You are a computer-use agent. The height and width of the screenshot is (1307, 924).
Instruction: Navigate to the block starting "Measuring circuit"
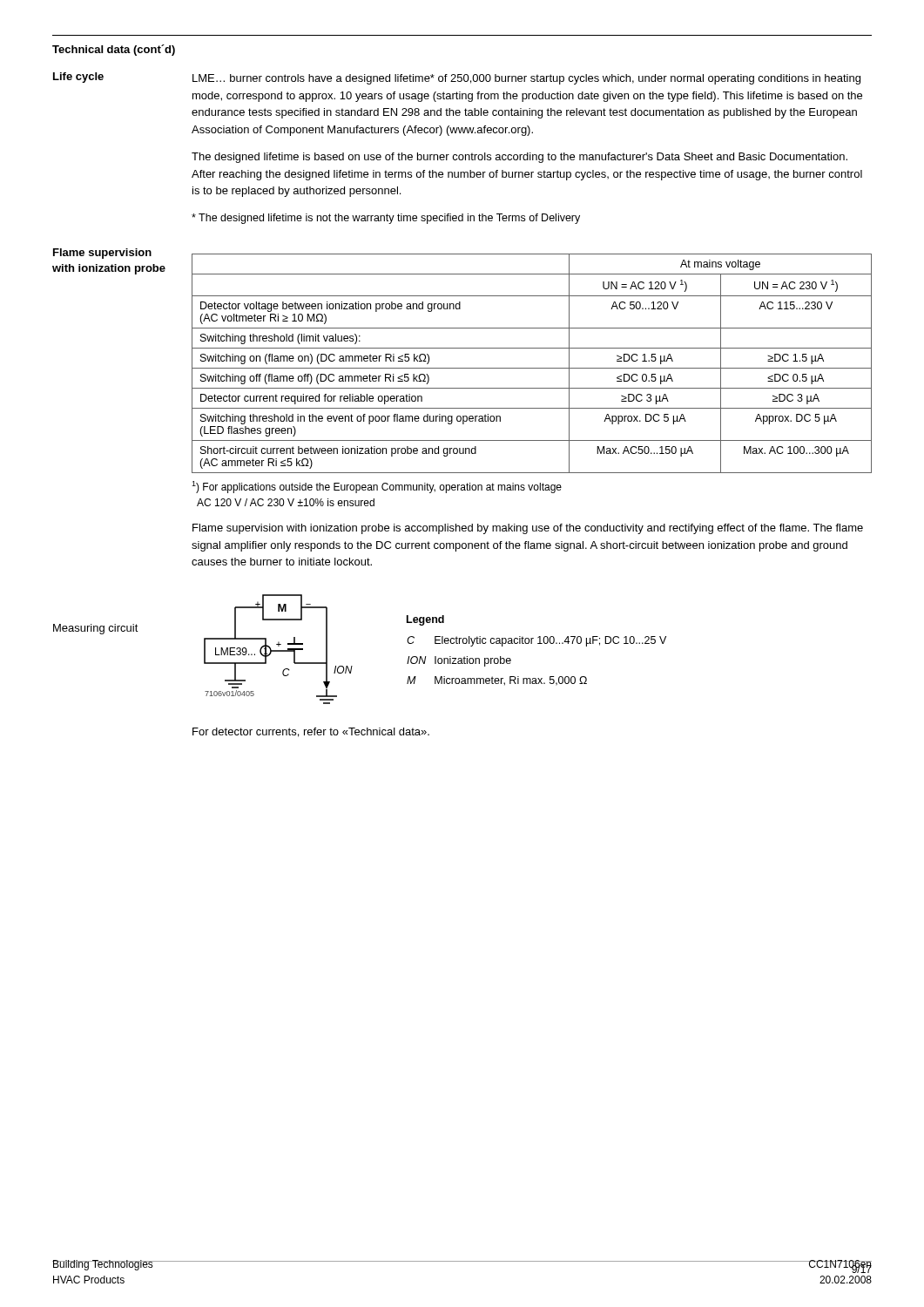pos(95,627)
